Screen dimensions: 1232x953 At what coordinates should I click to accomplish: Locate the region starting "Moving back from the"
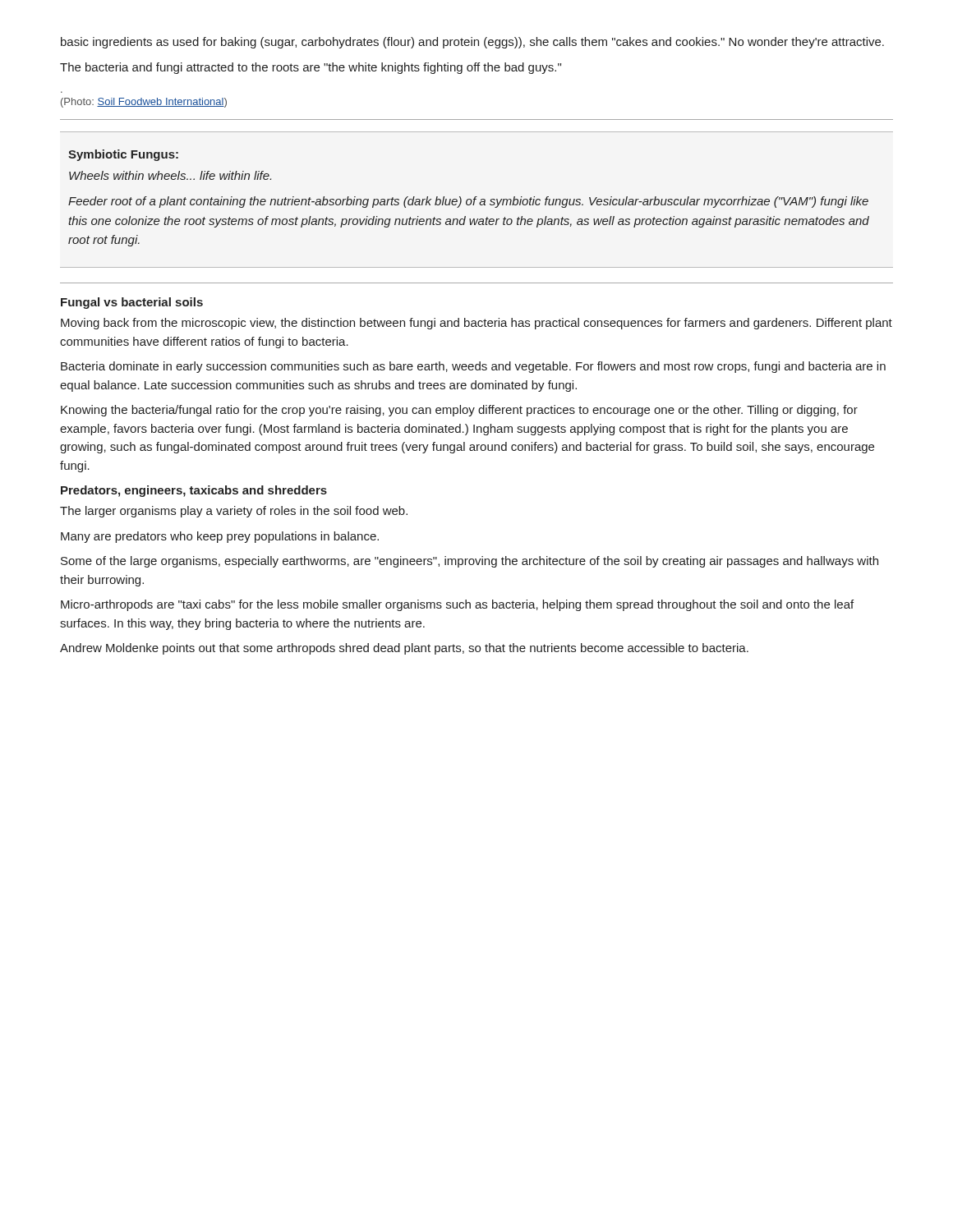coord(476,332)
